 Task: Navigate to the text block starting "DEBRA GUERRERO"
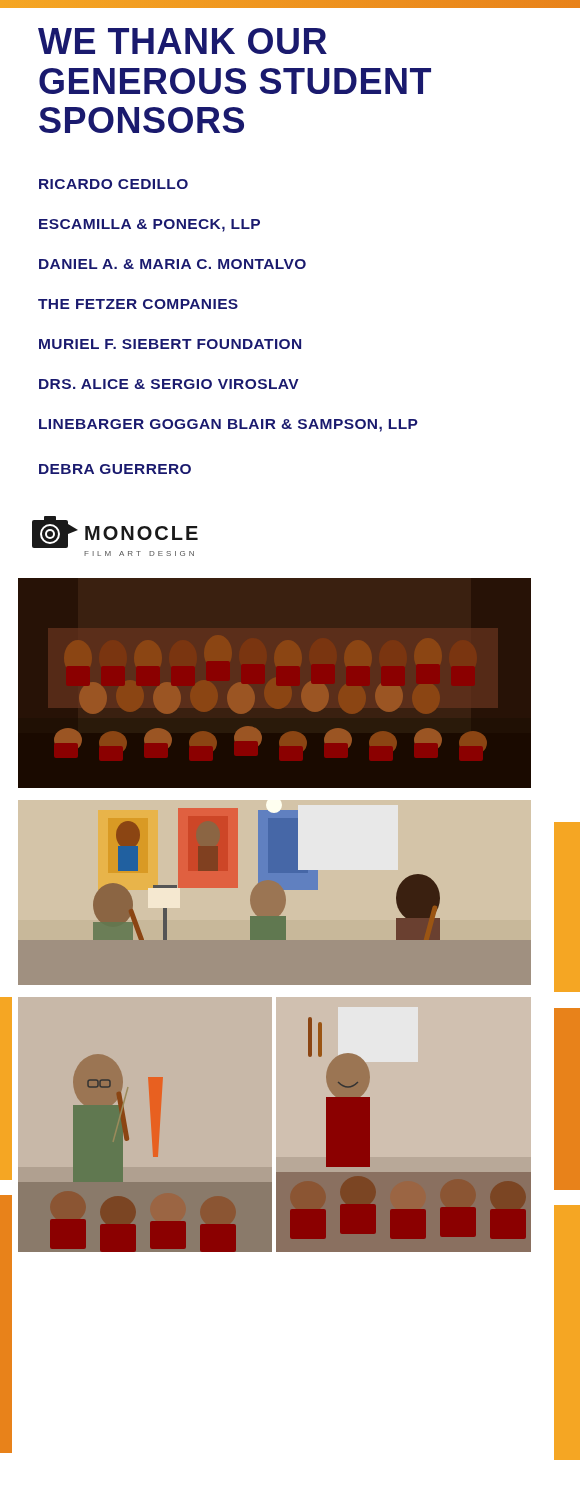click(115, 469)
